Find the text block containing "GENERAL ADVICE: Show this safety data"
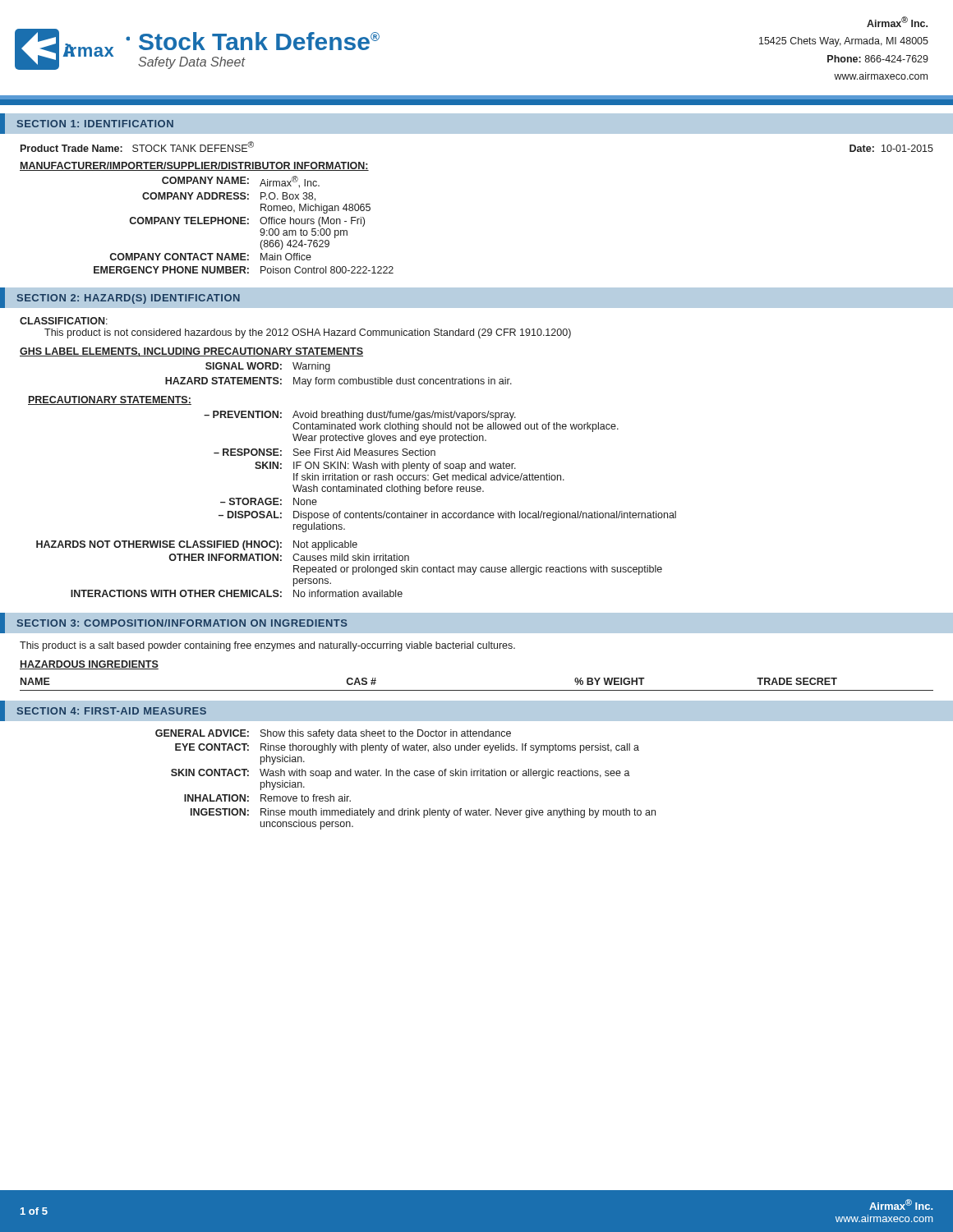The height and width of the screenshot is (1232, 953). click(481, 779)
